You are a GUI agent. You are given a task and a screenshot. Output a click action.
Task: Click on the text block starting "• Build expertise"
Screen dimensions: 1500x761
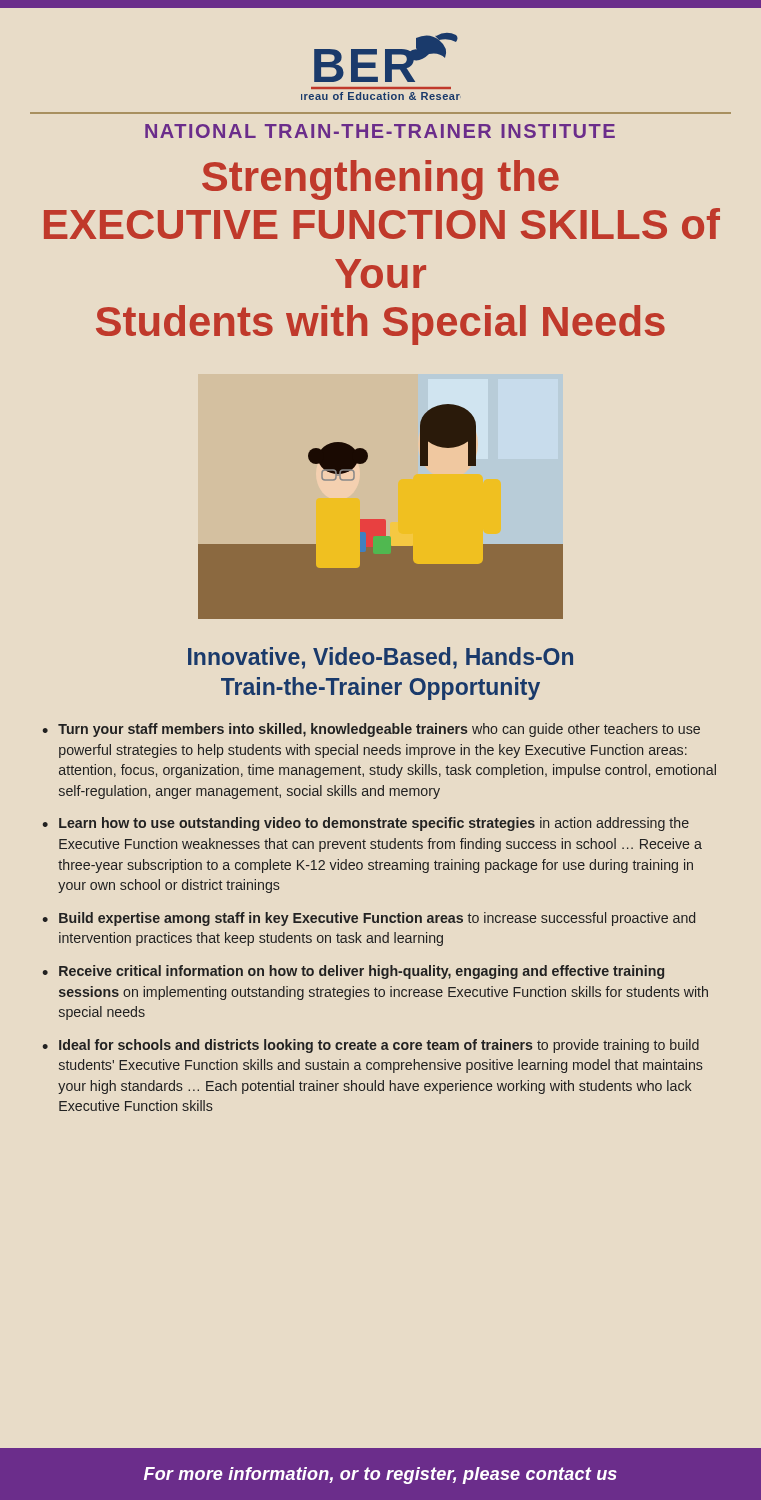pyautogui.click(x=380, y=928)
